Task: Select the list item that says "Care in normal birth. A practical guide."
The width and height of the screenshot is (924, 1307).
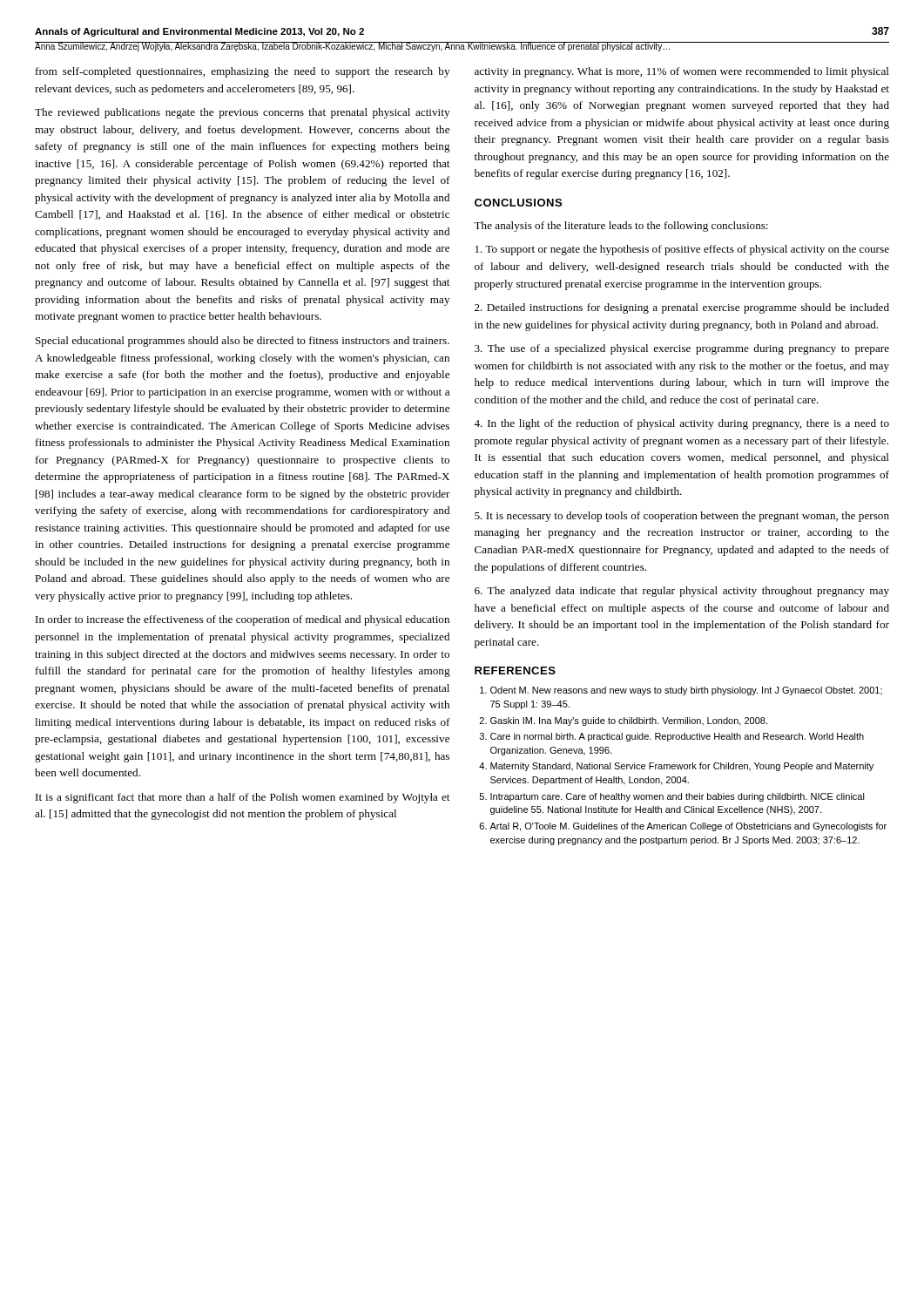Action: (x=690, y=744)
